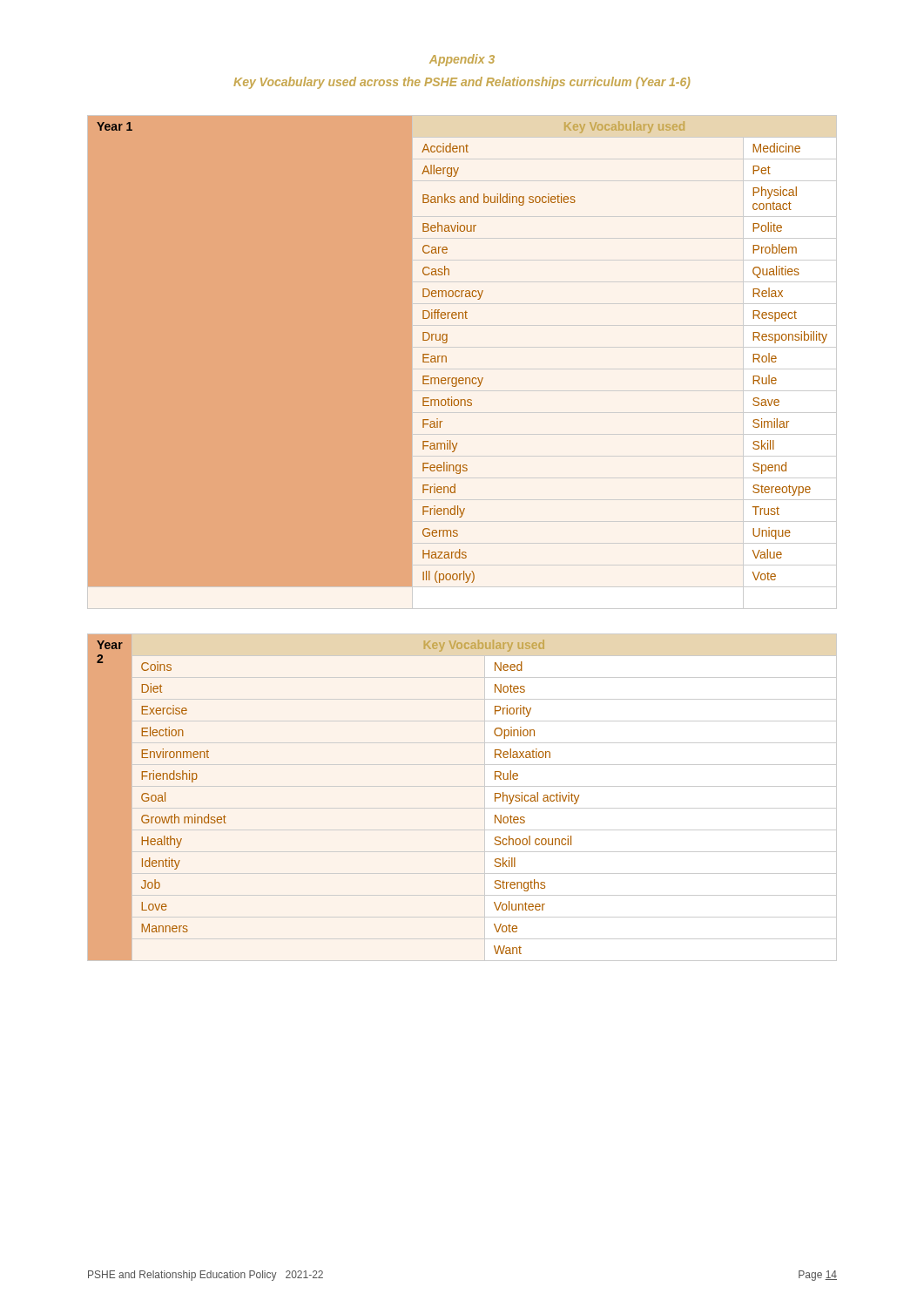Select the table that reads "Physical contact"

tap(462, 362)
